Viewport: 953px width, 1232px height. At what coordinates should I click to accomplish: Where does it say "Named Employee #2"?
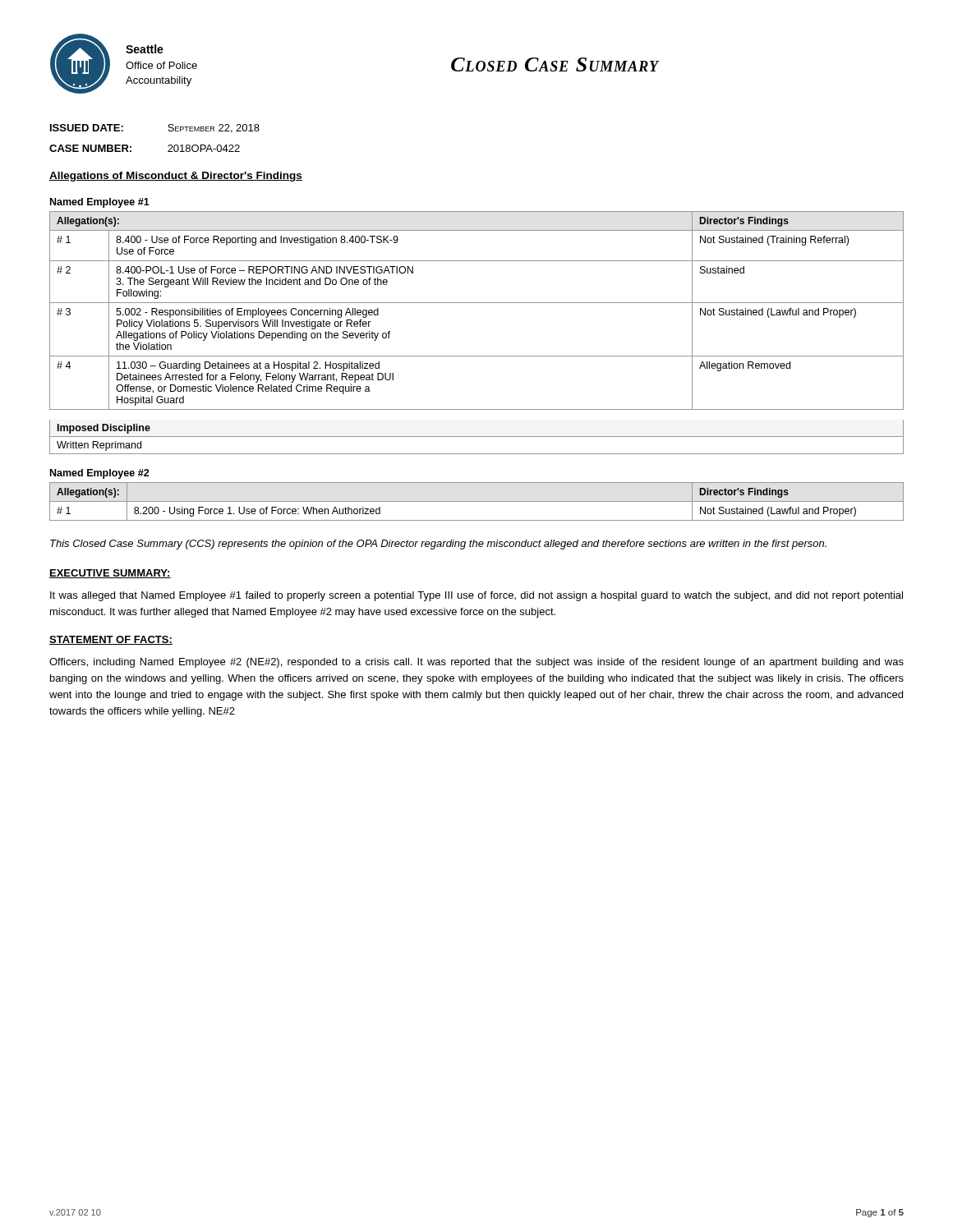pyautogui.click(x=99, y=473)
